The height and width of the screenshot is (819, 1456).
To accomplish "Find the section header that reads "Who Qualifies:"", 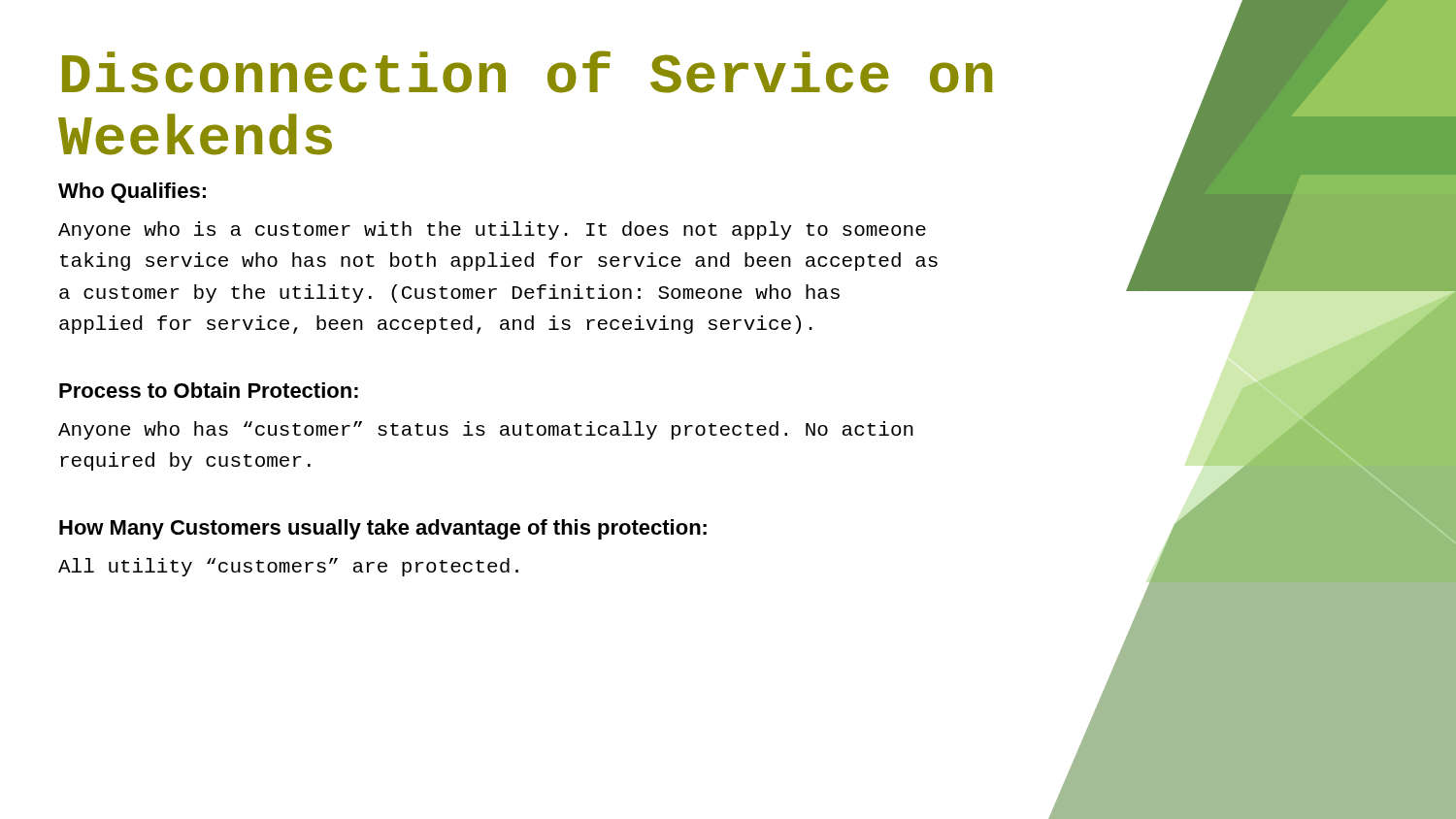I will (x=133, y=190).
